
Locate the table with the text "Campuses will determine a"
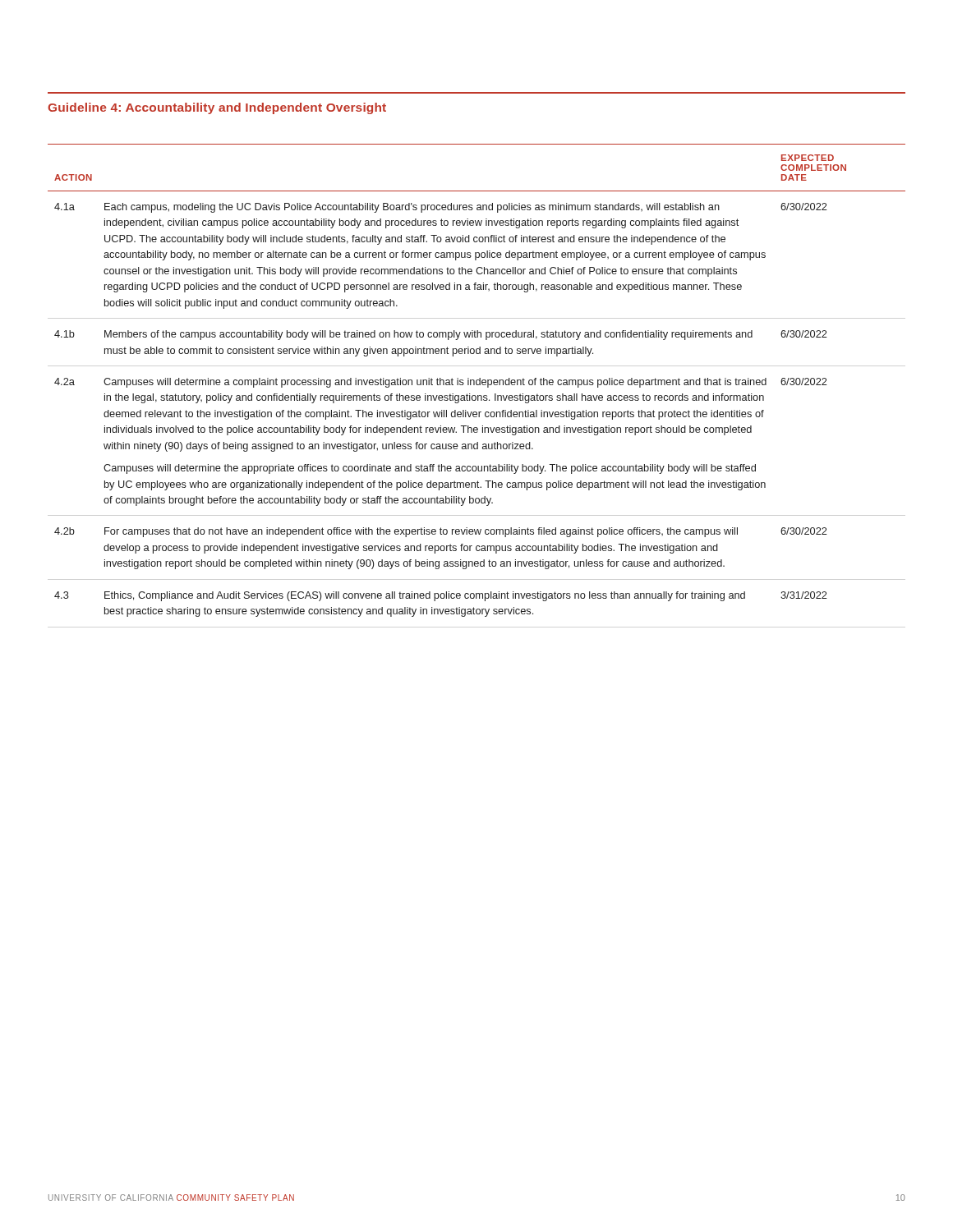(x=476, y=385)
